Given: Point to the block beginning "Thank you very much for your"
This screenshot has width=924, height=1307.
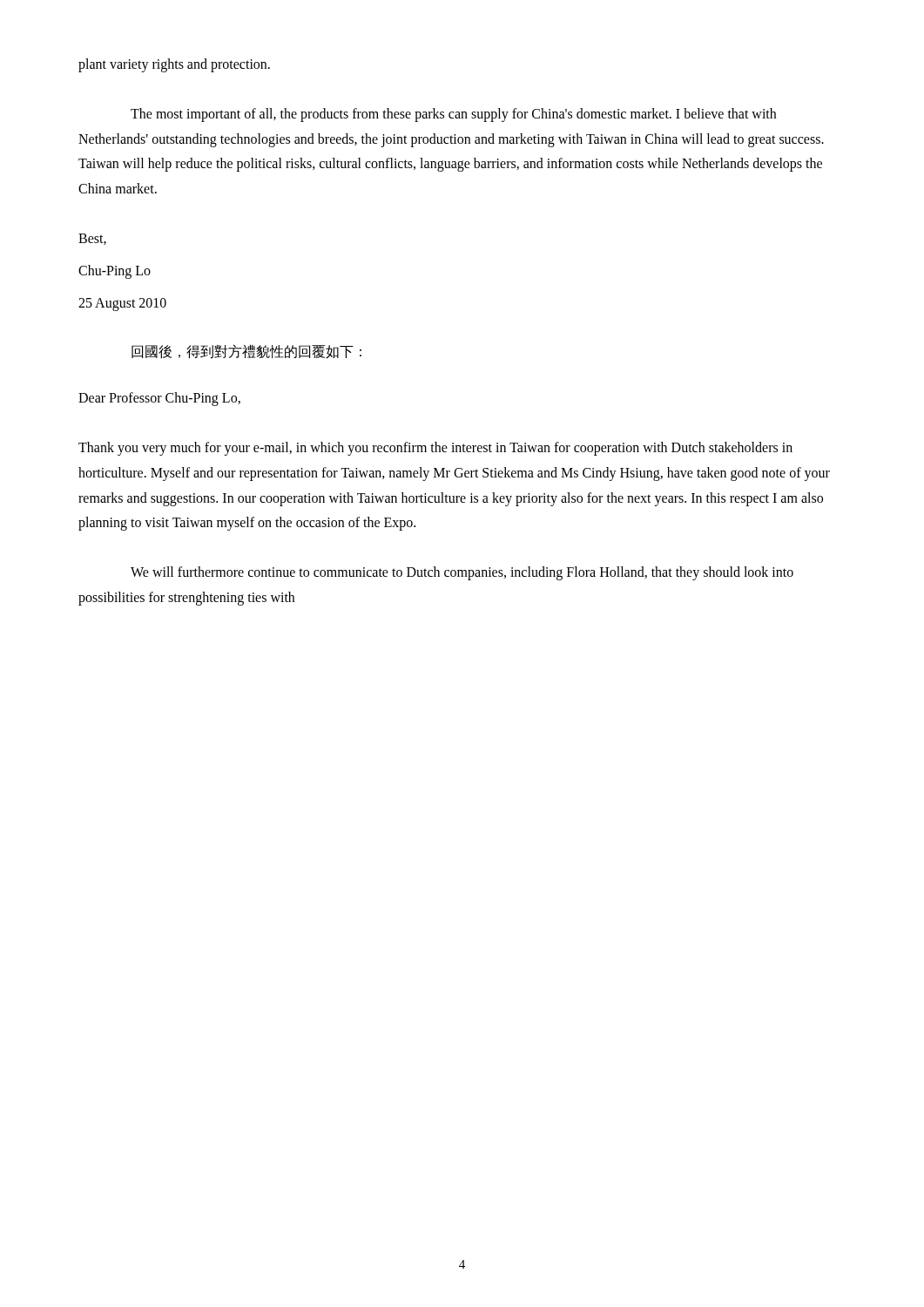Looking at the screenshot, I should (x=454, y=485).
